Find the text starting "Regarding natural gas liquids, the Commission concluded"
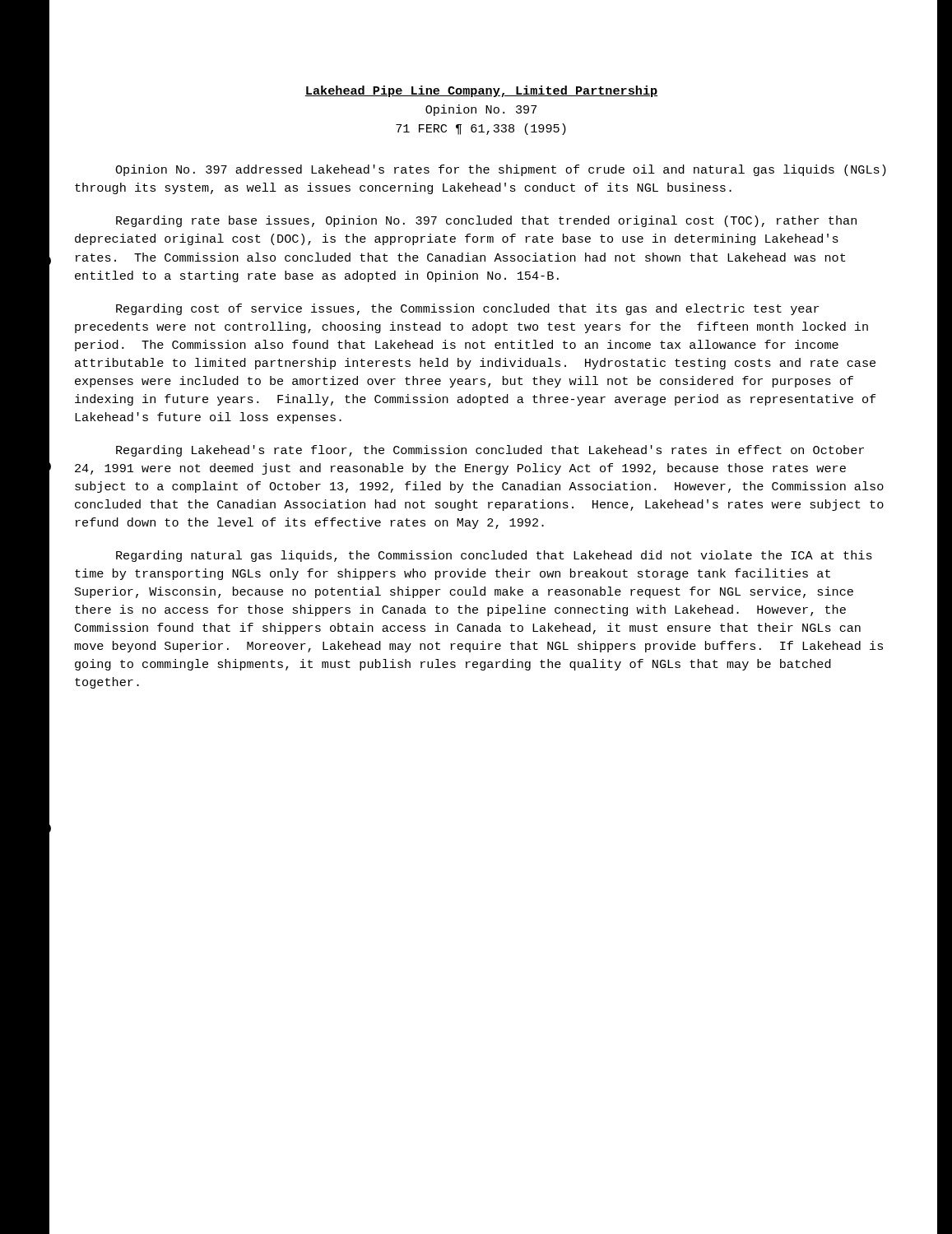The height and width of the screenshot is (1234, 952). click(479, 619)
